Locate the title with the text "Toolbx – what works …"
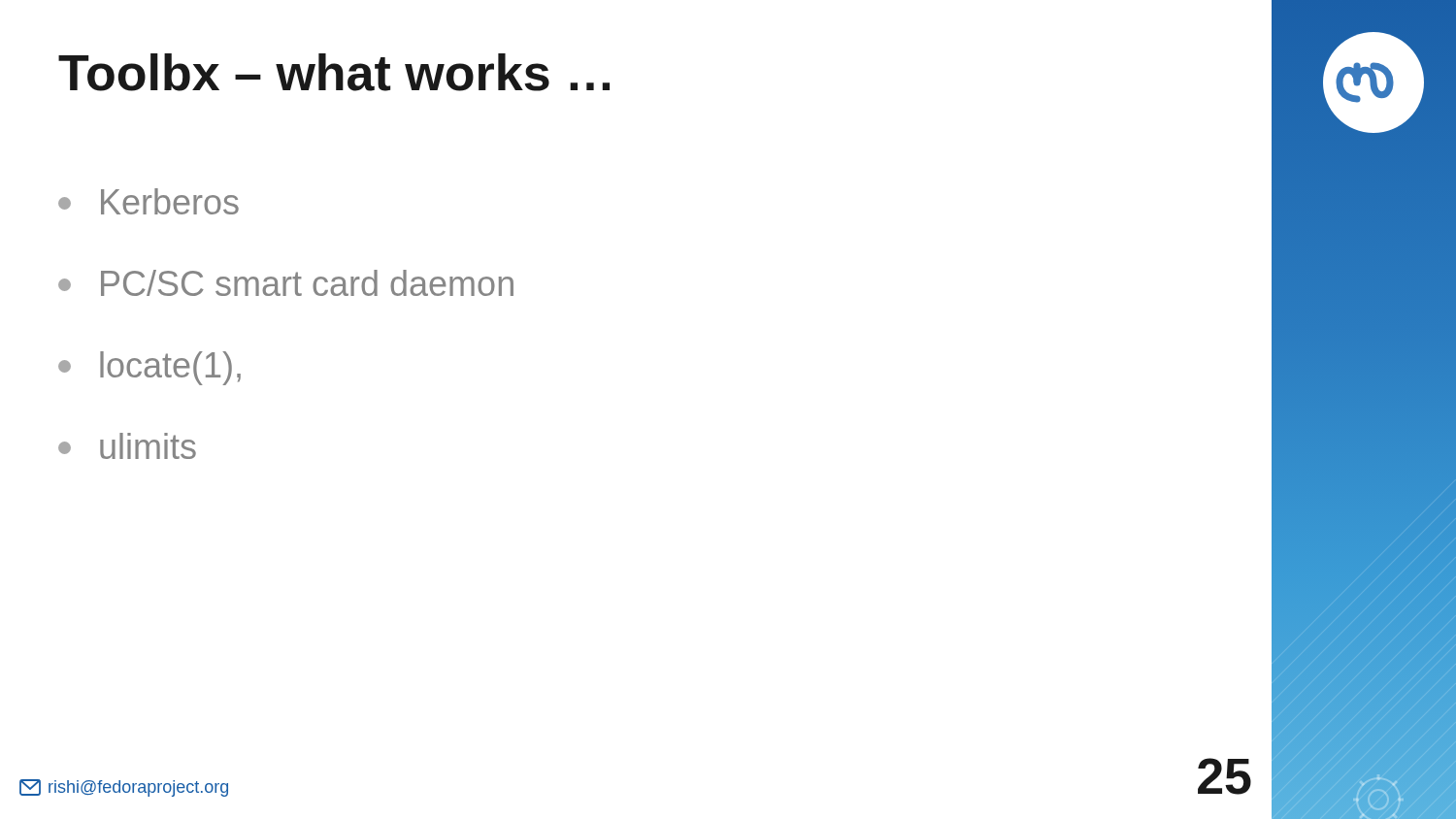 337,73
